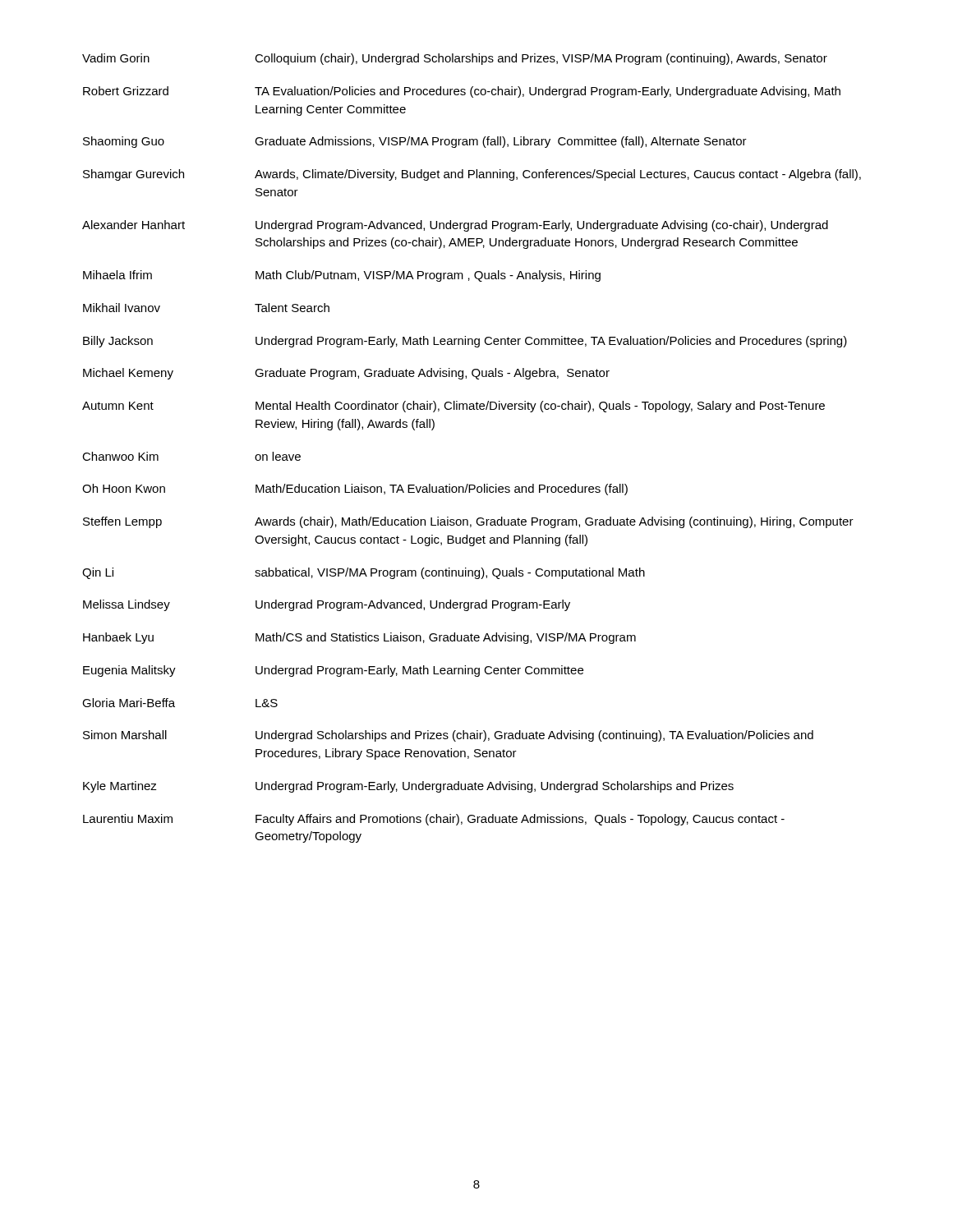The height and width of the screenshot is (1232, 953).
Task: Navigate to the text block starting "Chanwoo Kim on leave"
Action: tap(123, 455)
